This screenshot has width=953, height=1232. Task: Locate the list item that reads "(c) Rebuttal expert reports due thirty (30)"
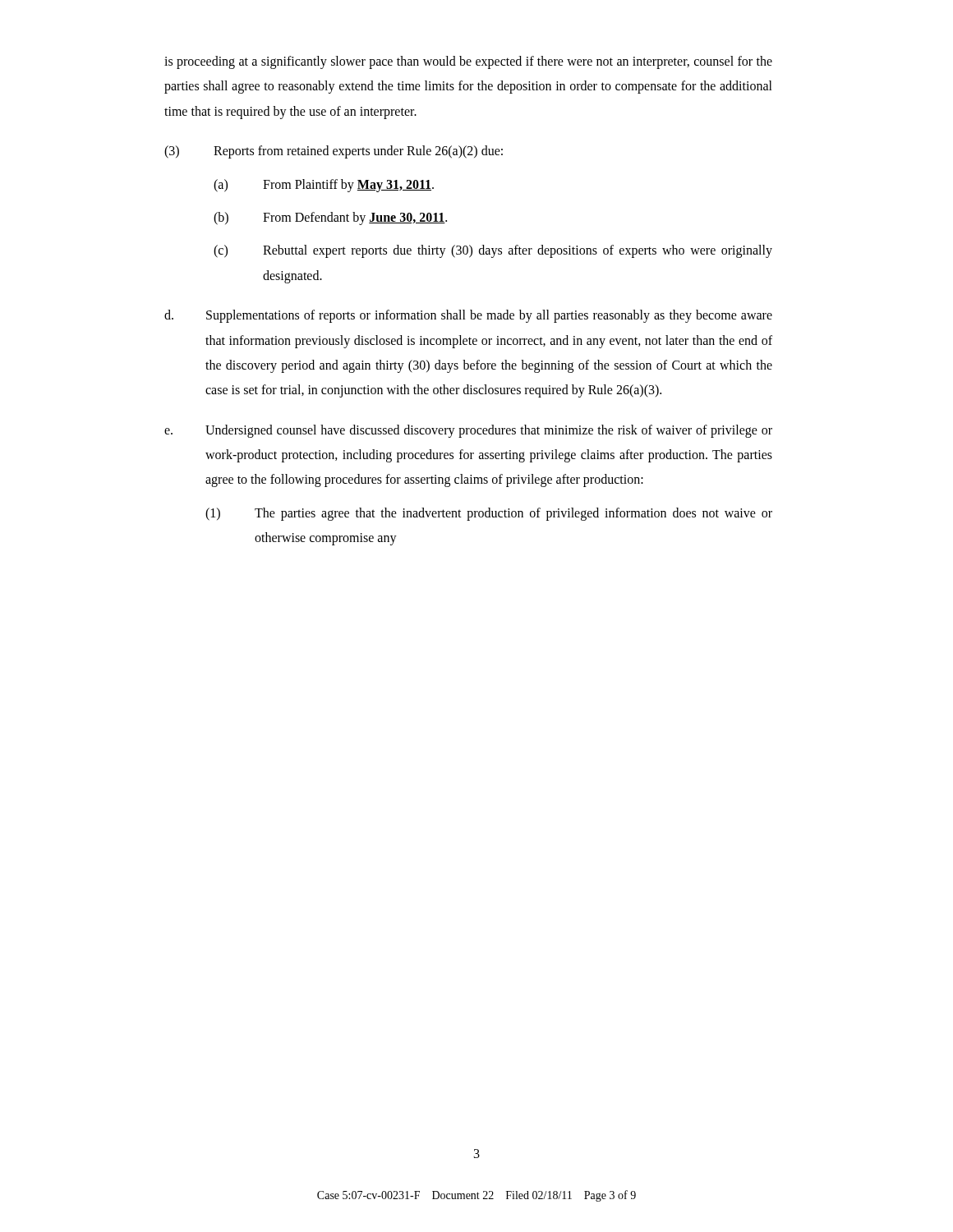[x=493, y=263]
